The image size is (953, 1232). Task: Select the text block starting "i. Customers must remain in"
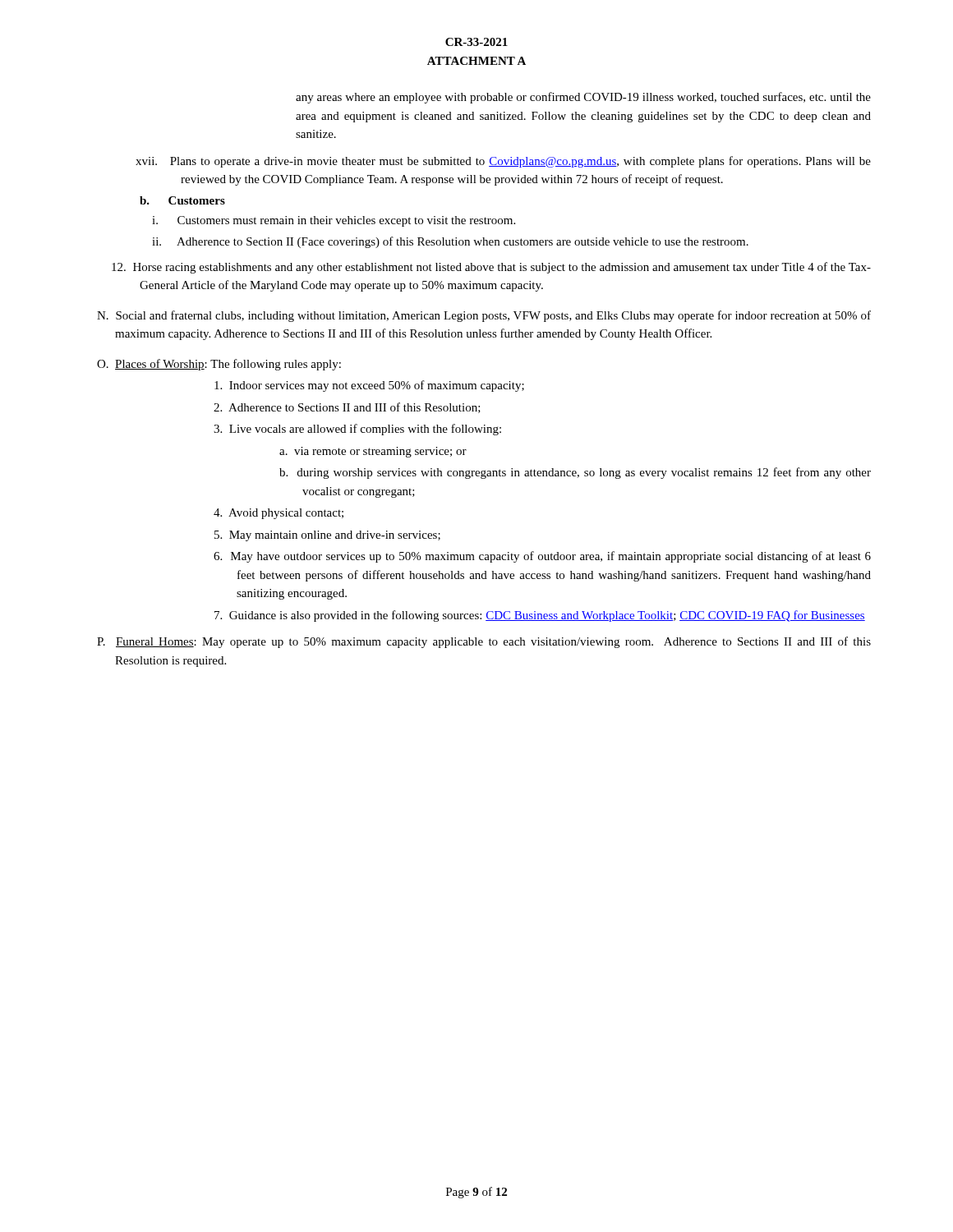coord(357,220)
